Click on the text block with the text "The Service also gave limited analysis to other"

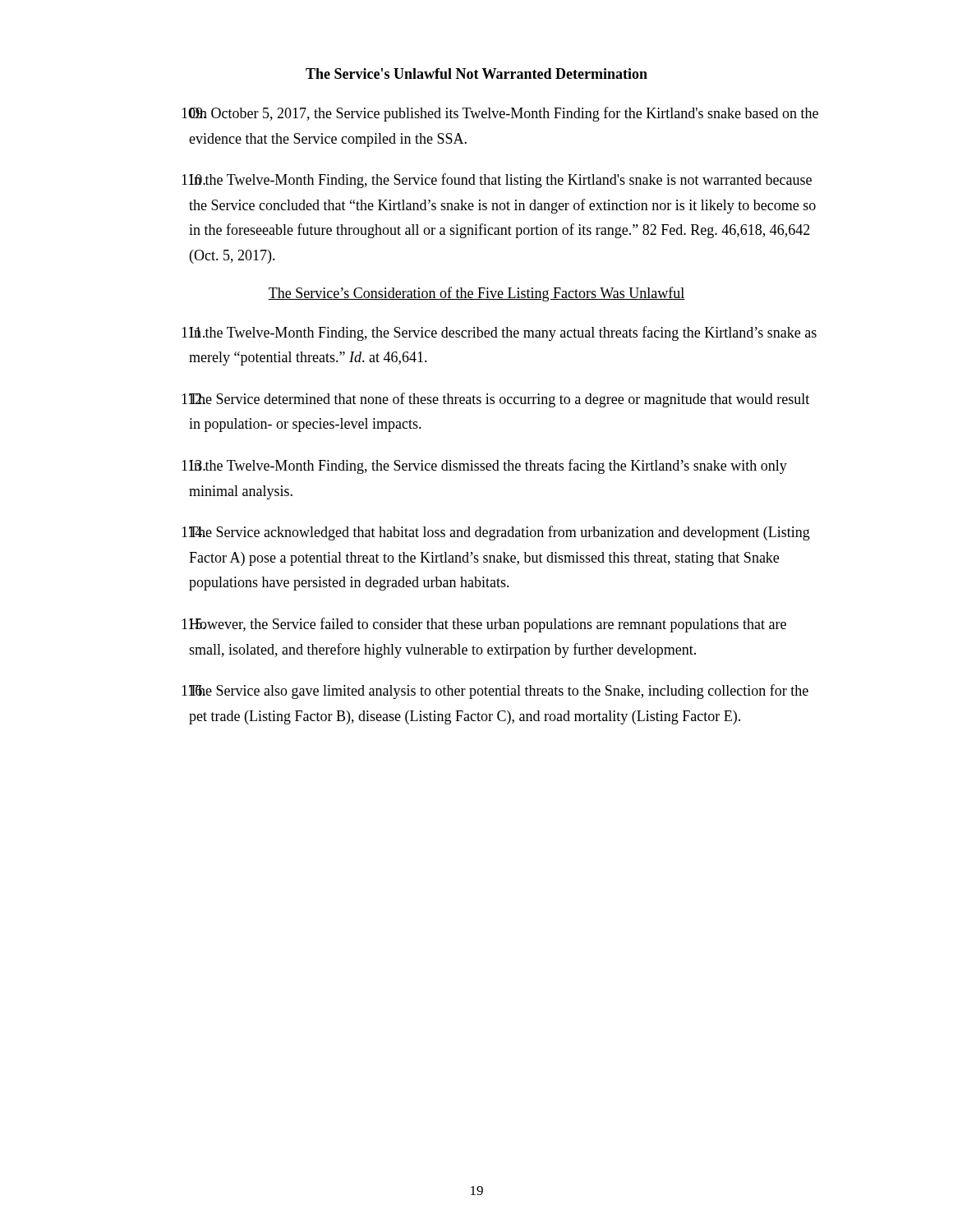[x=476, y=704]
